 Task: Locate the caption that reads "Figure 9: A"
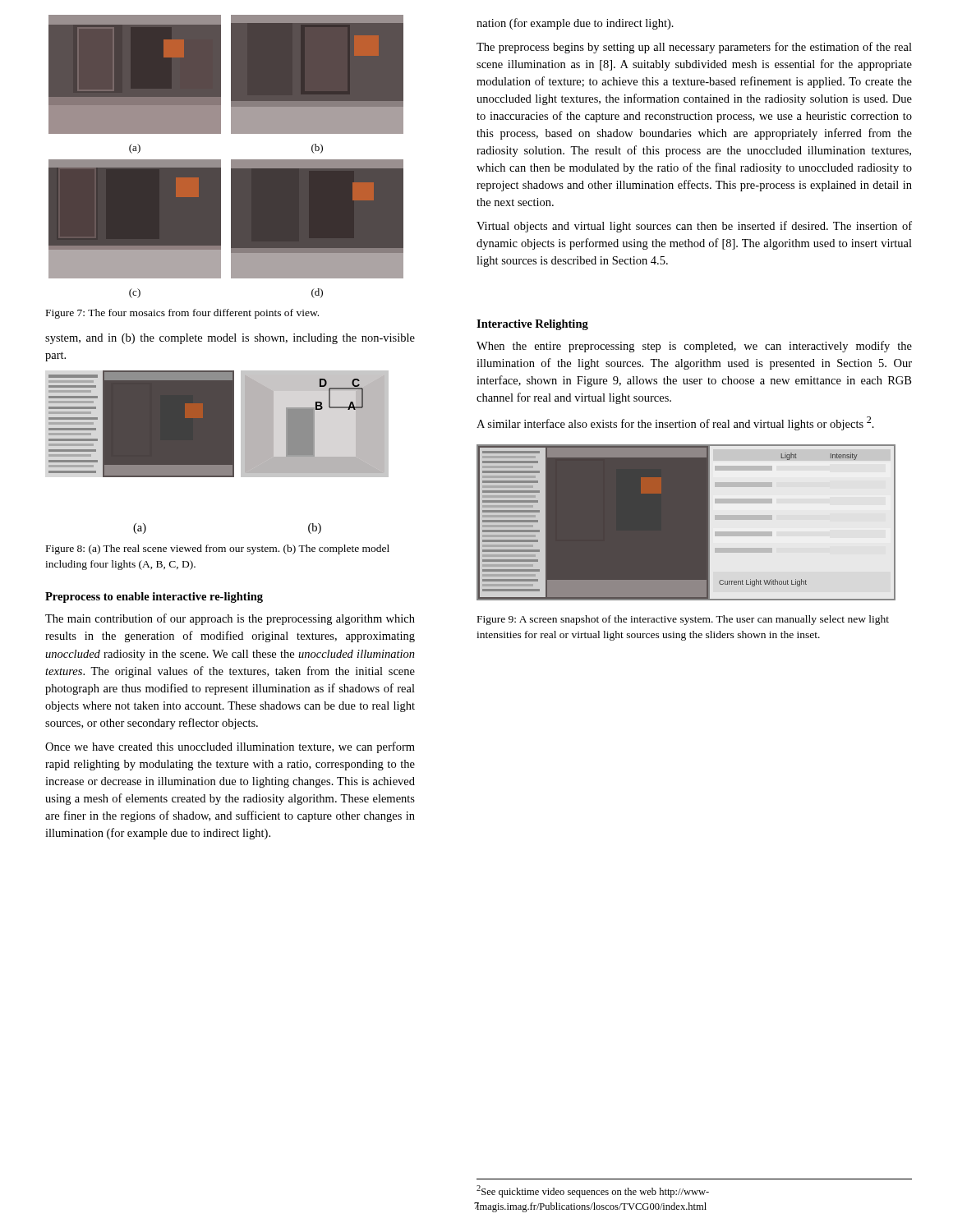pos(683,627)
